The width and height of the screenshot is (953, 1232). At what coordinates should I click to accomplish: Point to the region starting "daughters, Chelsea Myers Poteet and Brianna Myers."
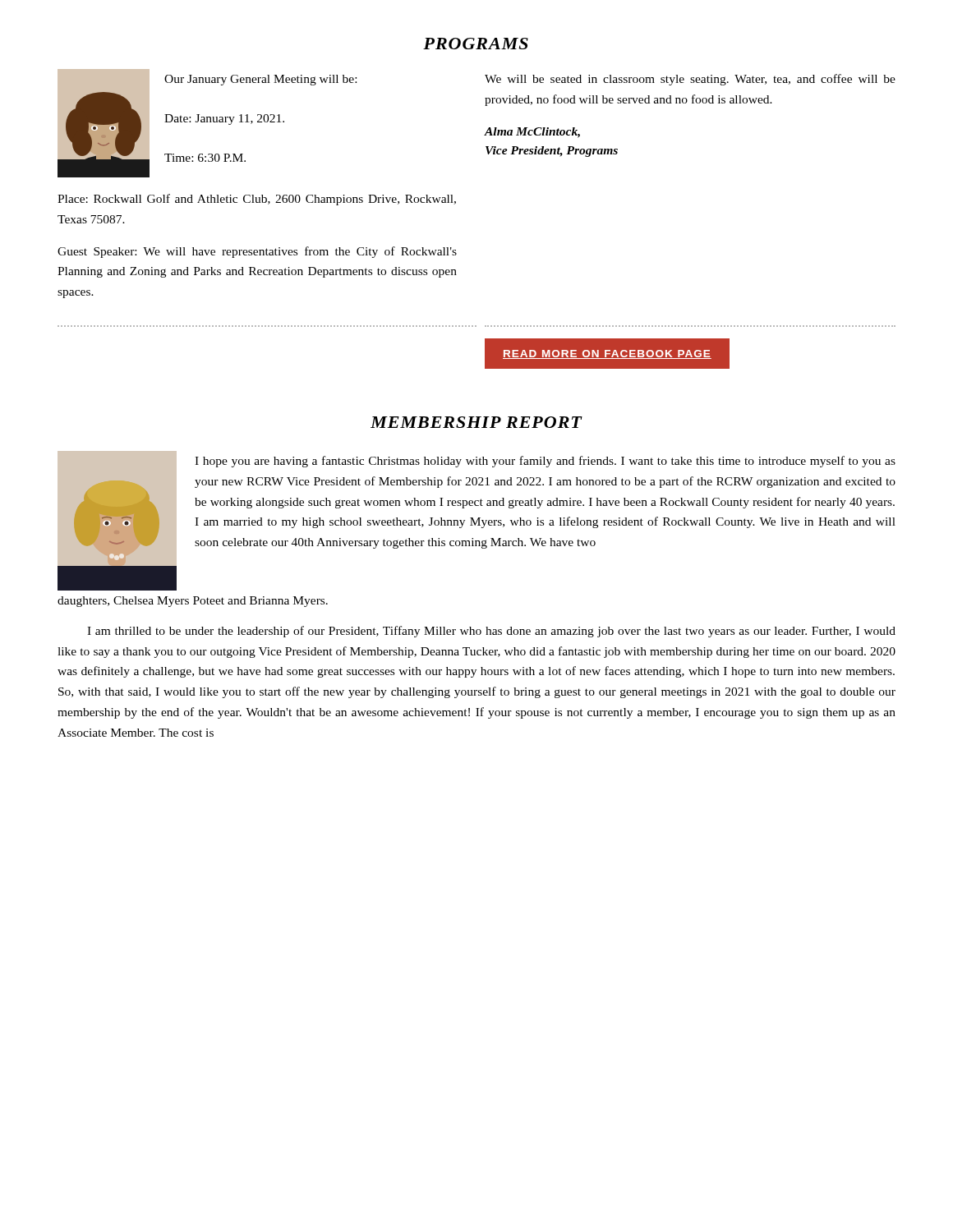coord(193,600)
